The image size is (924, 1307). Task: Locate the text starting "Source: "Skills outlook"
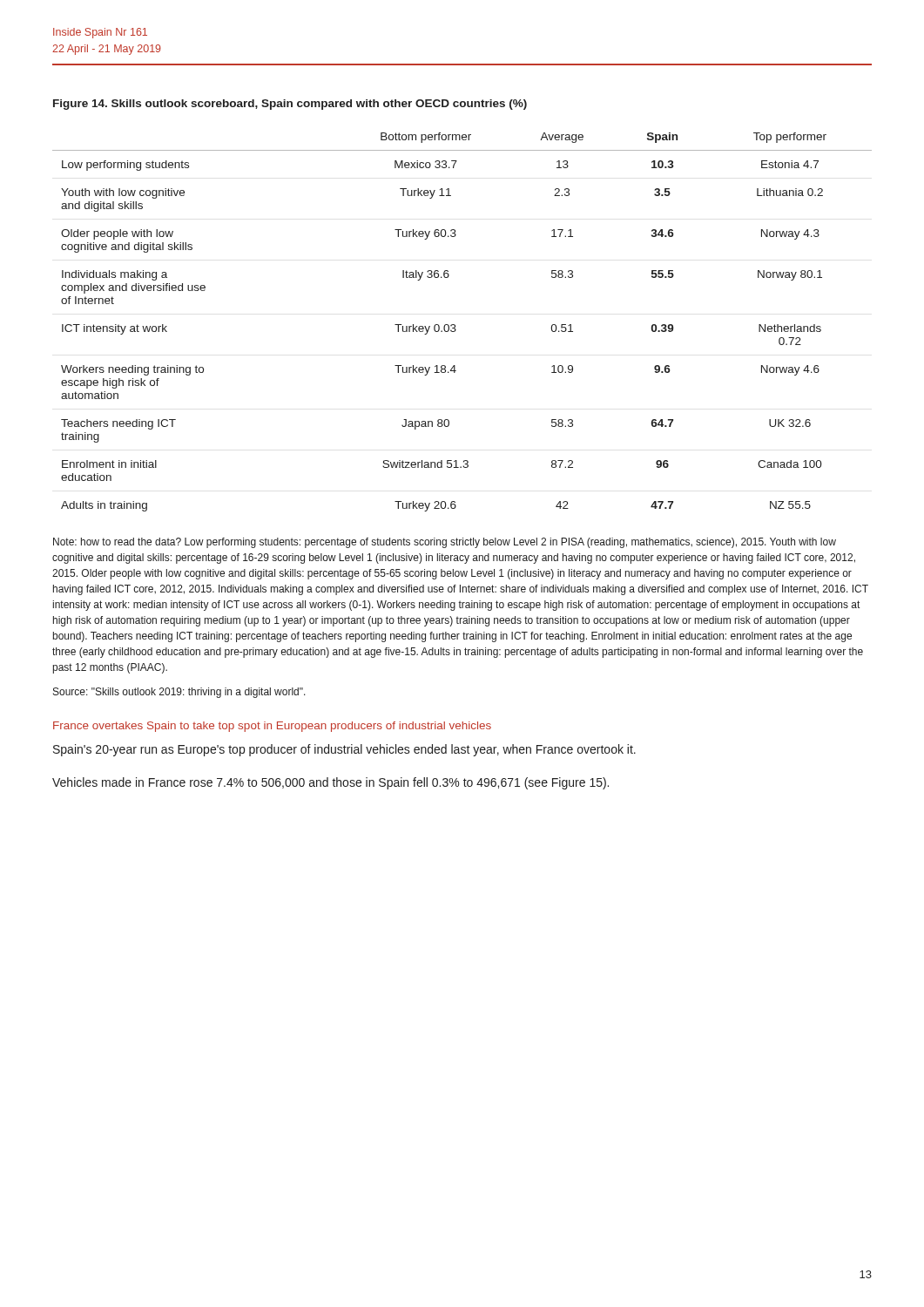[179, 692]
